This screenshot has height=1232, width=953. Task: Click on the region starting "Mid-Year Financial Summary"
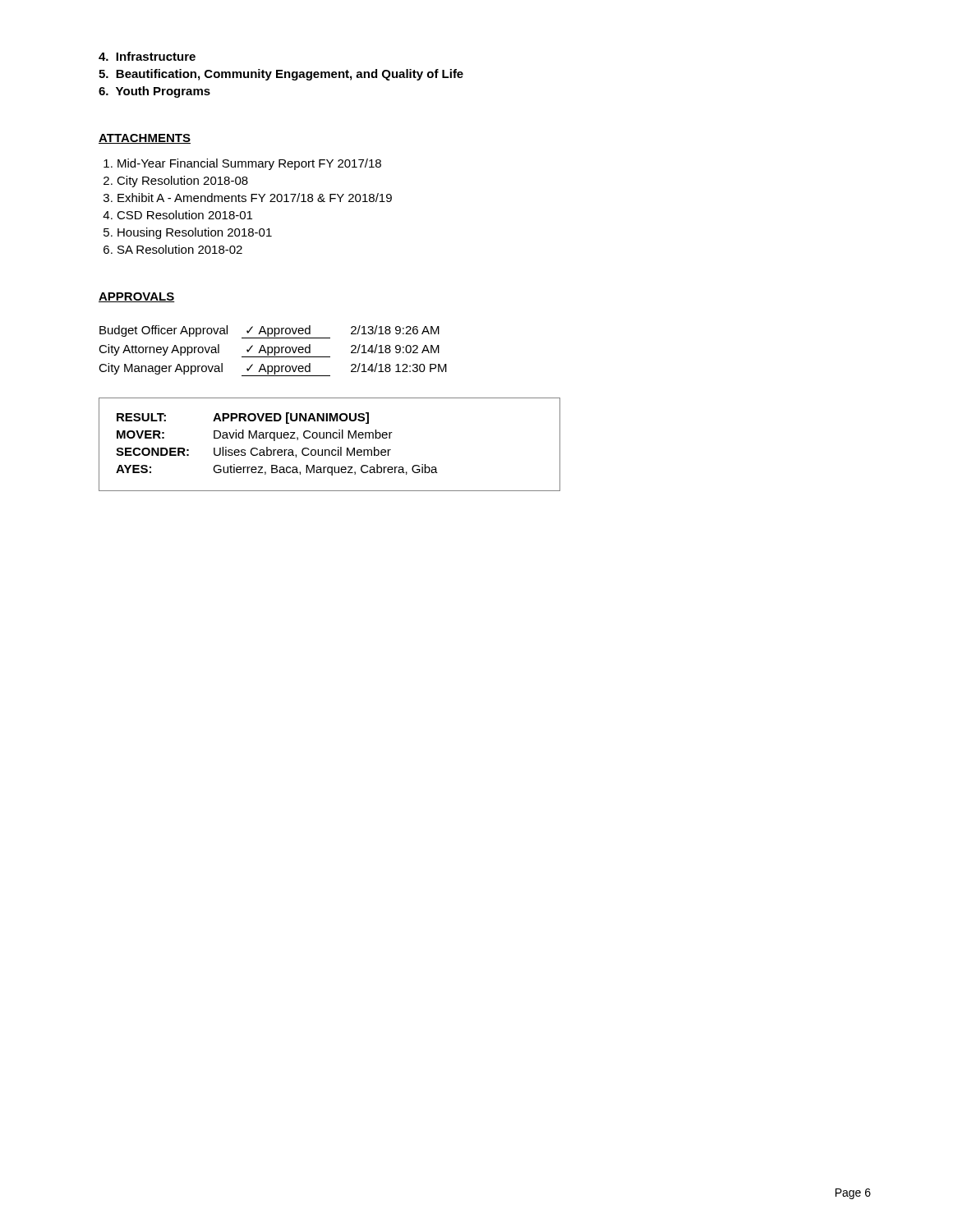249,164
